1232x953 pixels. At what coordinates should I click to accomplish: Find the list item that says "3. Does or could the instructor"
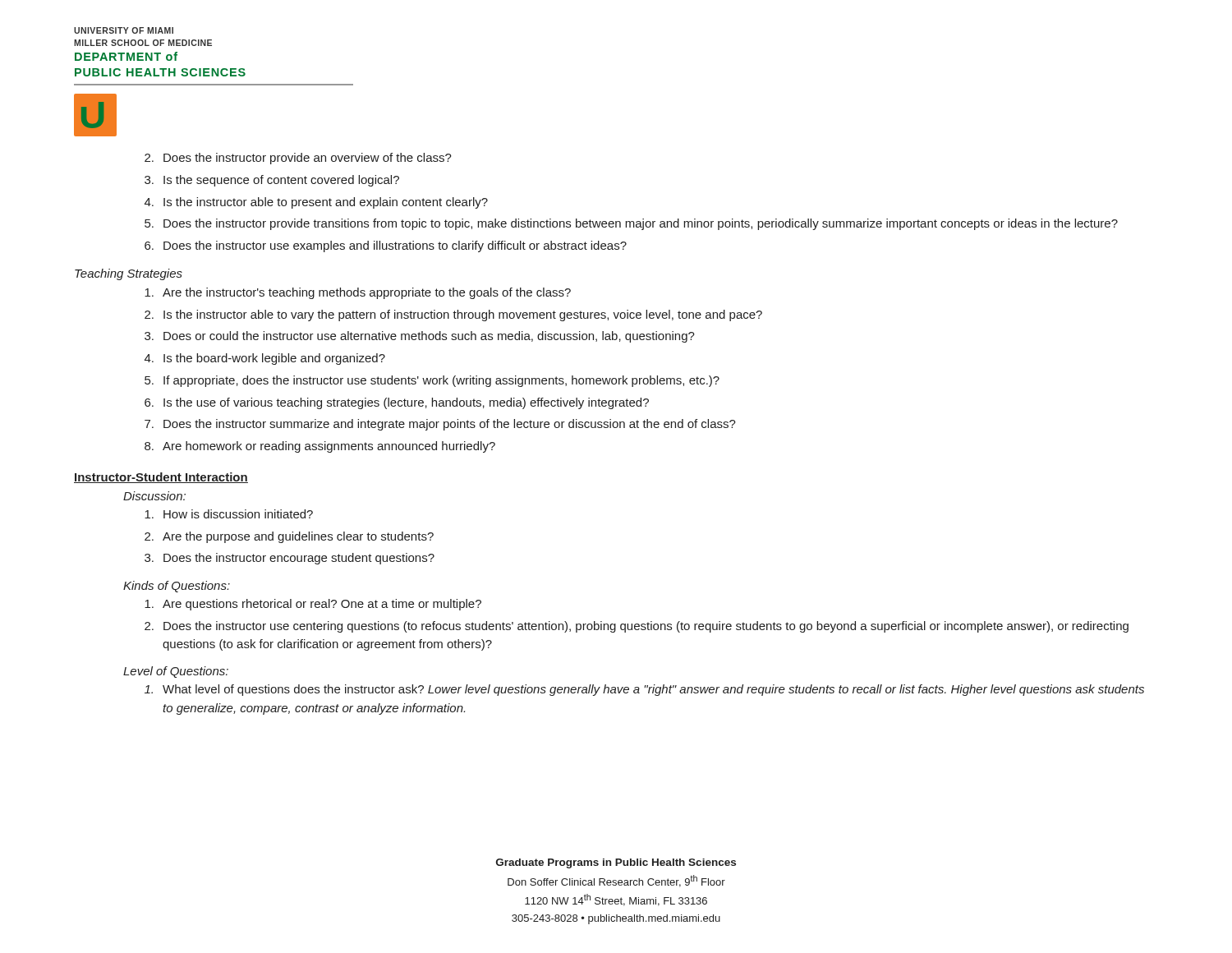641,336
